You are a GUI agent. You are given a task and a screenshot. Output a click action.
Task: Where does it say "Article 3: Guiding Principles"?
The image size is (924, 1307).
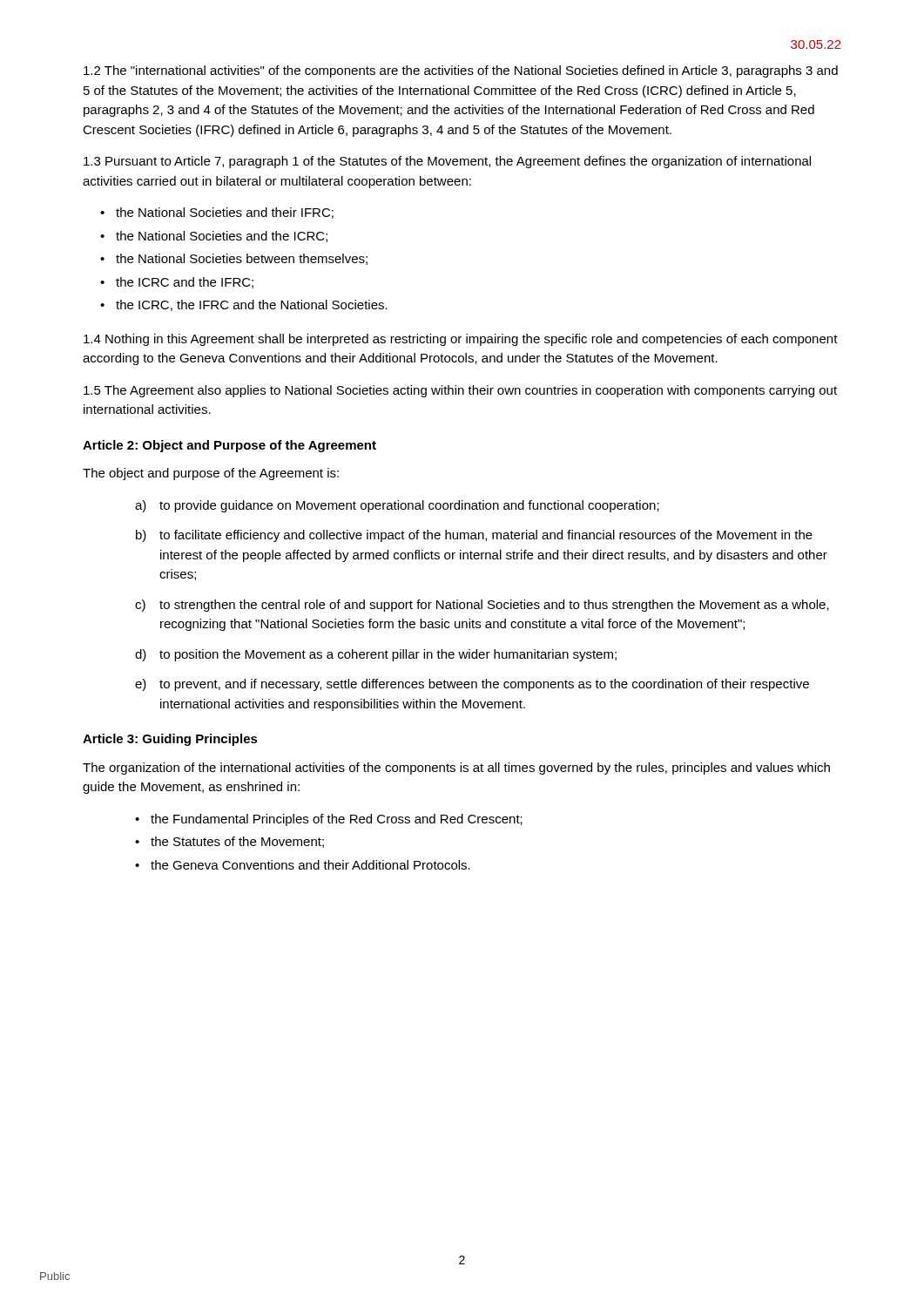170,738
